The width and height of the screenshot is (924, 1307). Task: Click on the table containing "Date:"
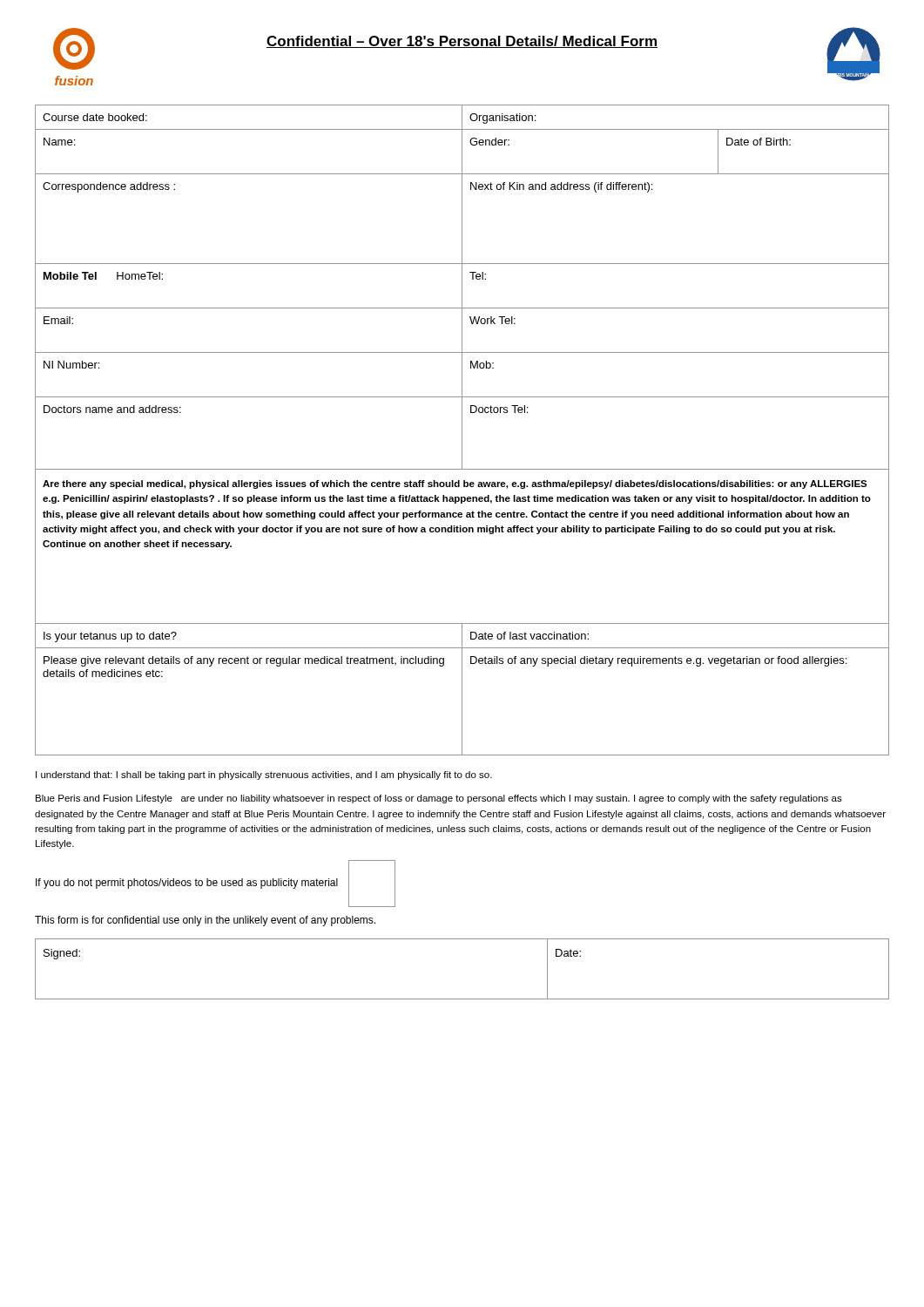[462, 969]
